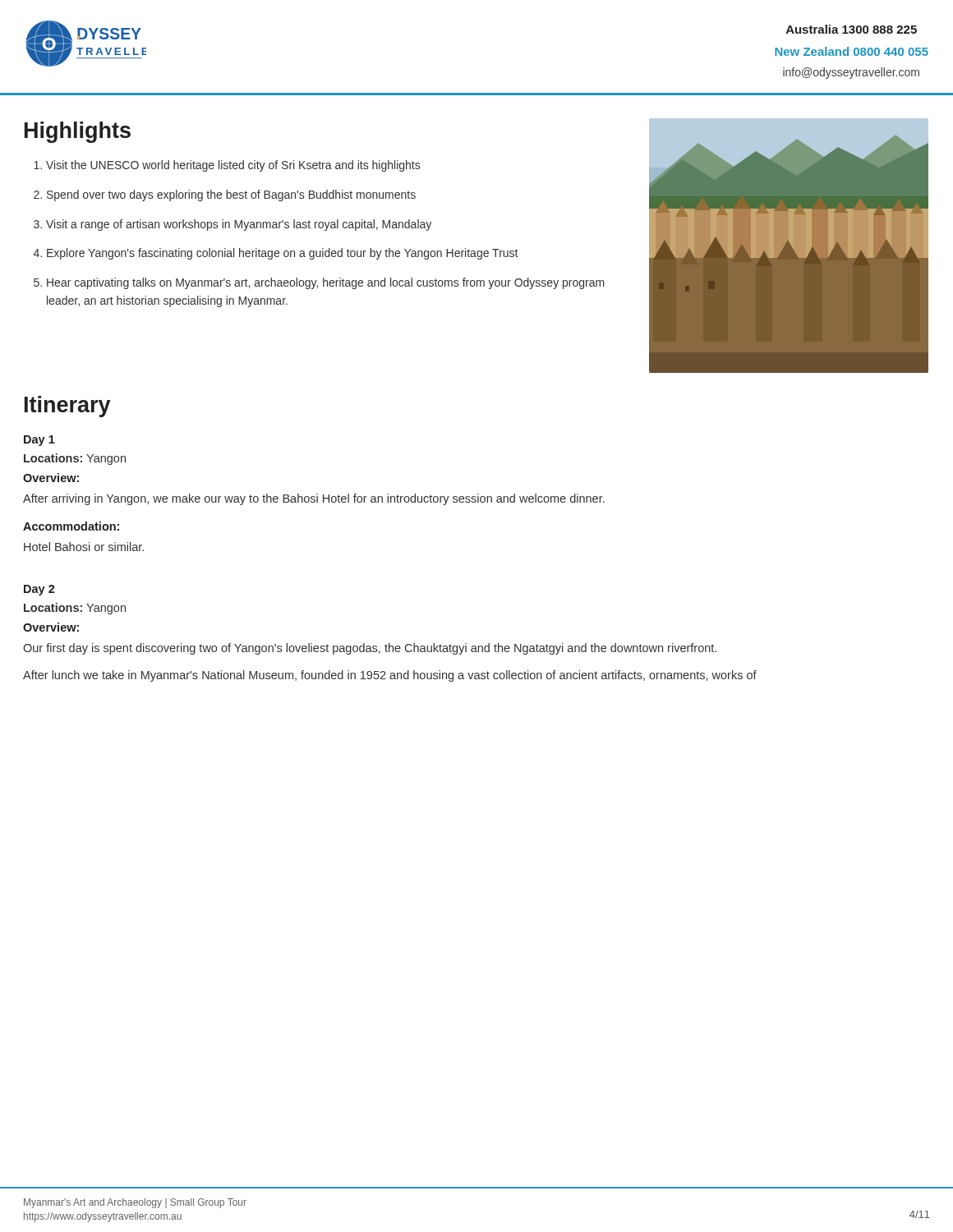This screenshot has height=1232, width=953.
Task: Find the logo
Action: click(x=85, y=44)
